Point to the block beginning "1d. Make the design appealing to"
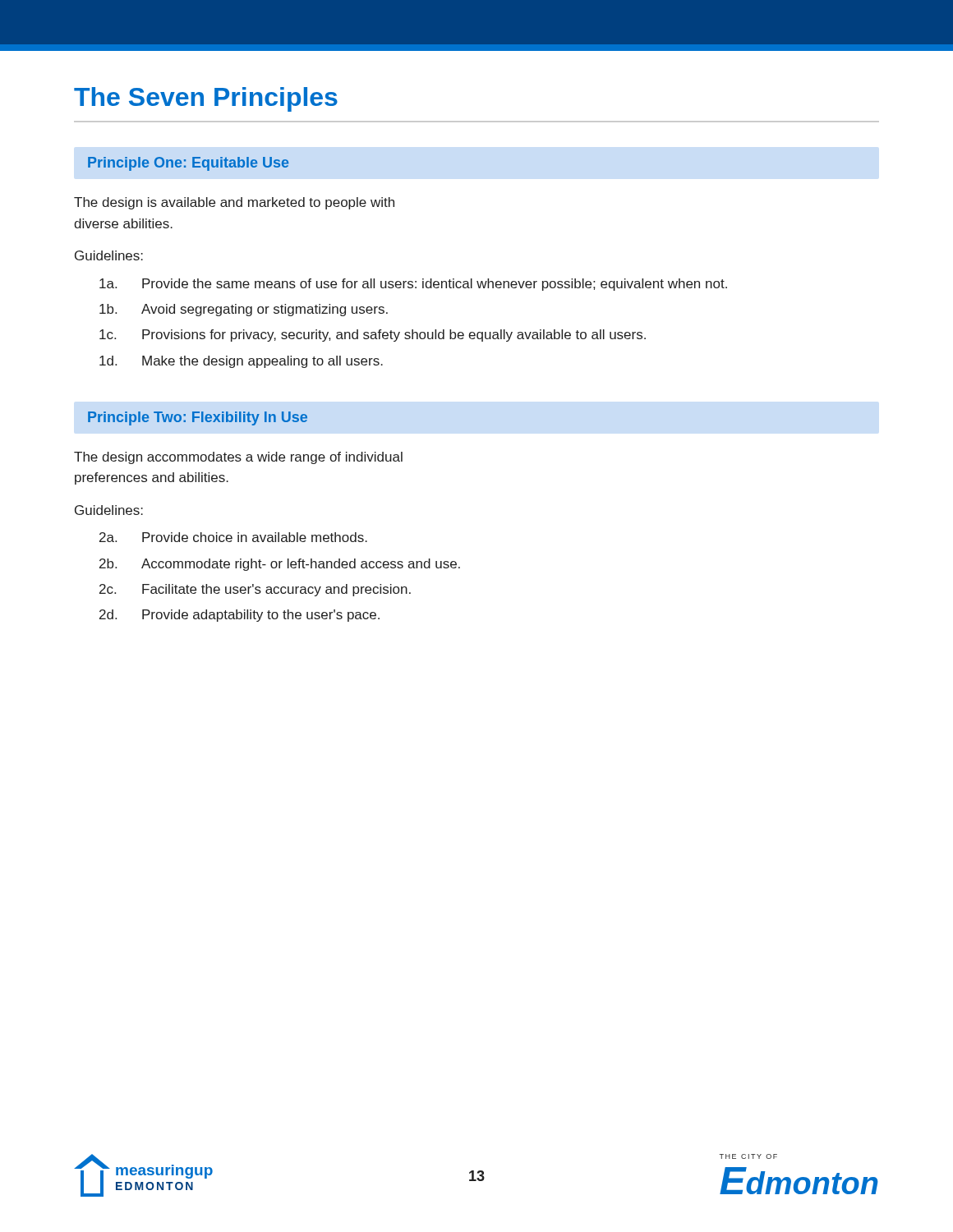Screen dimensions: 1232x953 pos(241,362)
